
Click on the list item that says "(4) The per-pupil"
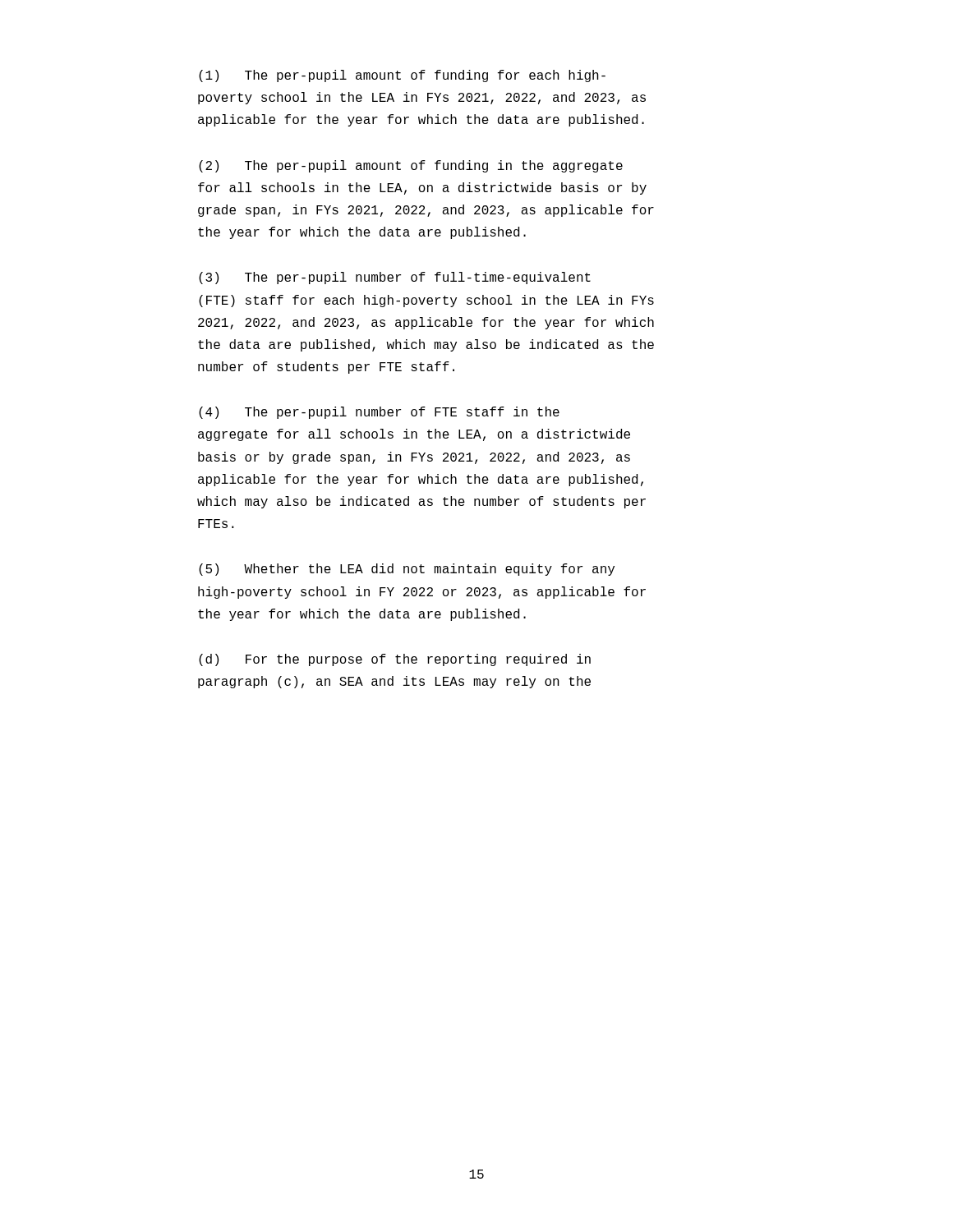509,470
